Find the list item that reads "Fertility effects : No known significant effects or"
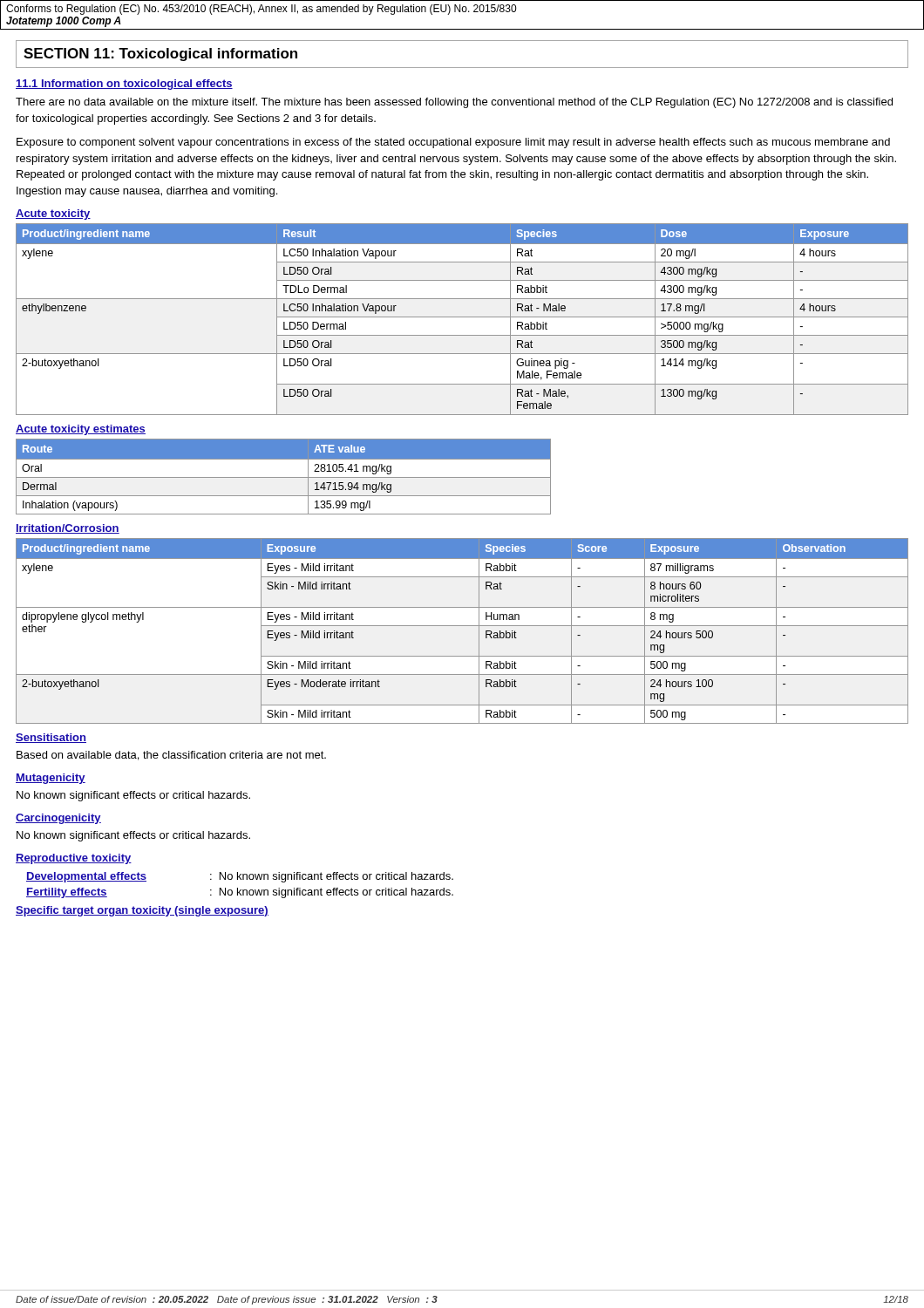 tap(240, 891)
